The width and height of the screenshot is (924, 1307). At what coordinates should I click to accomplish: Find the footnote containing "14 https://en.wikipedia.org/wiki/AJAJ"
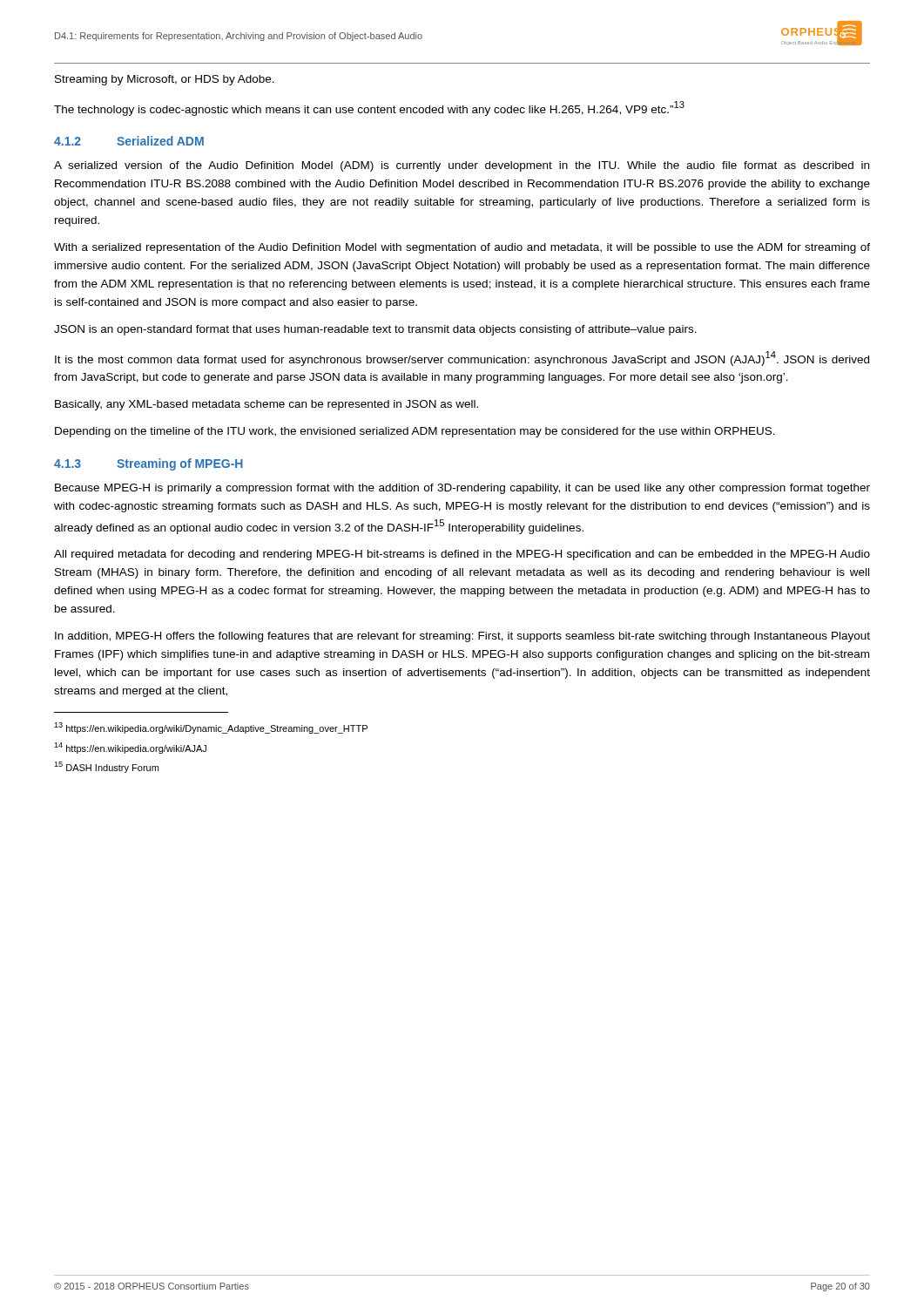131,747
